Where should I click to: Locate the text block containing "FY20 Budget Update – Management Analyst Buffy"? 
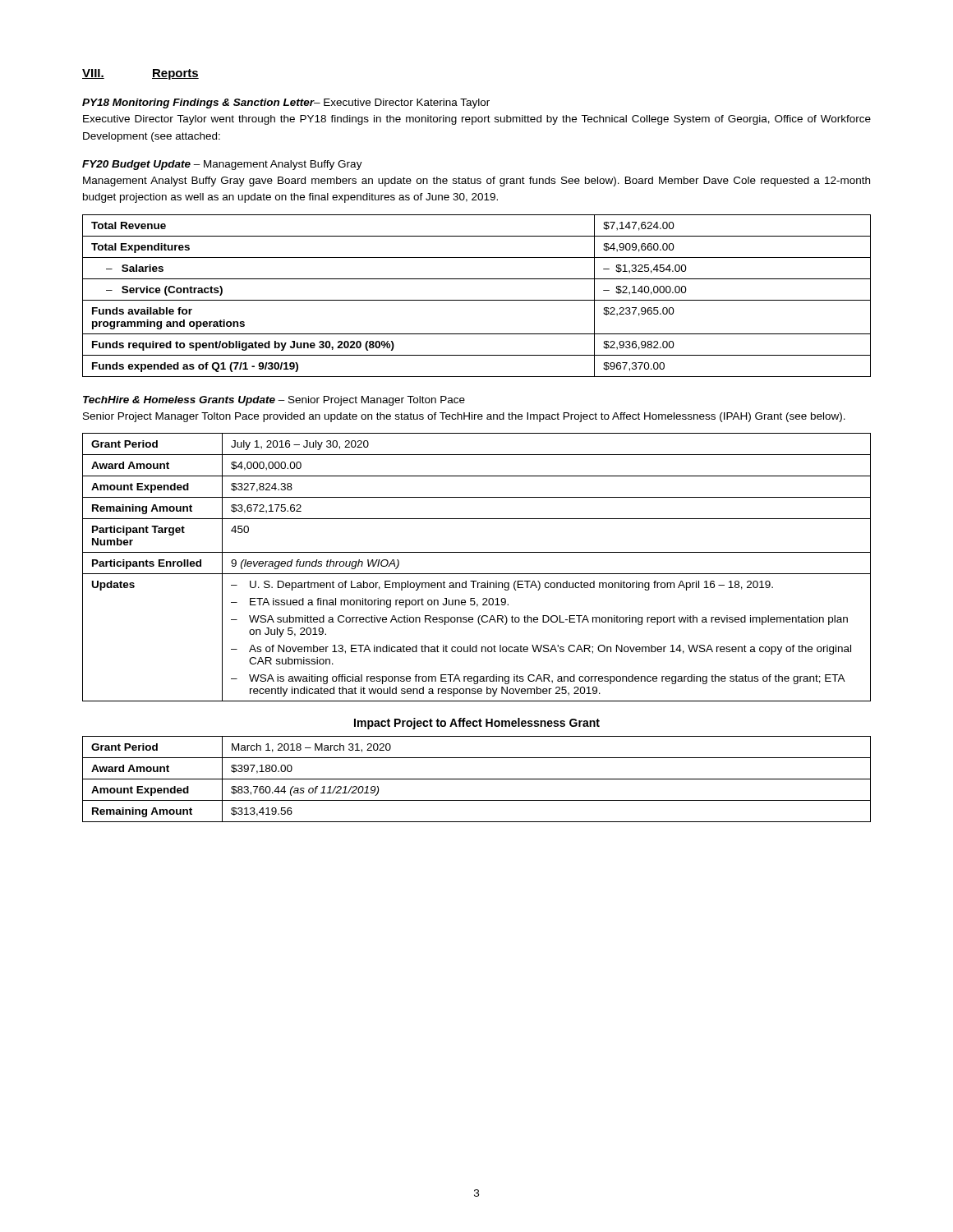pyautogui.click(x=476, y=180)
